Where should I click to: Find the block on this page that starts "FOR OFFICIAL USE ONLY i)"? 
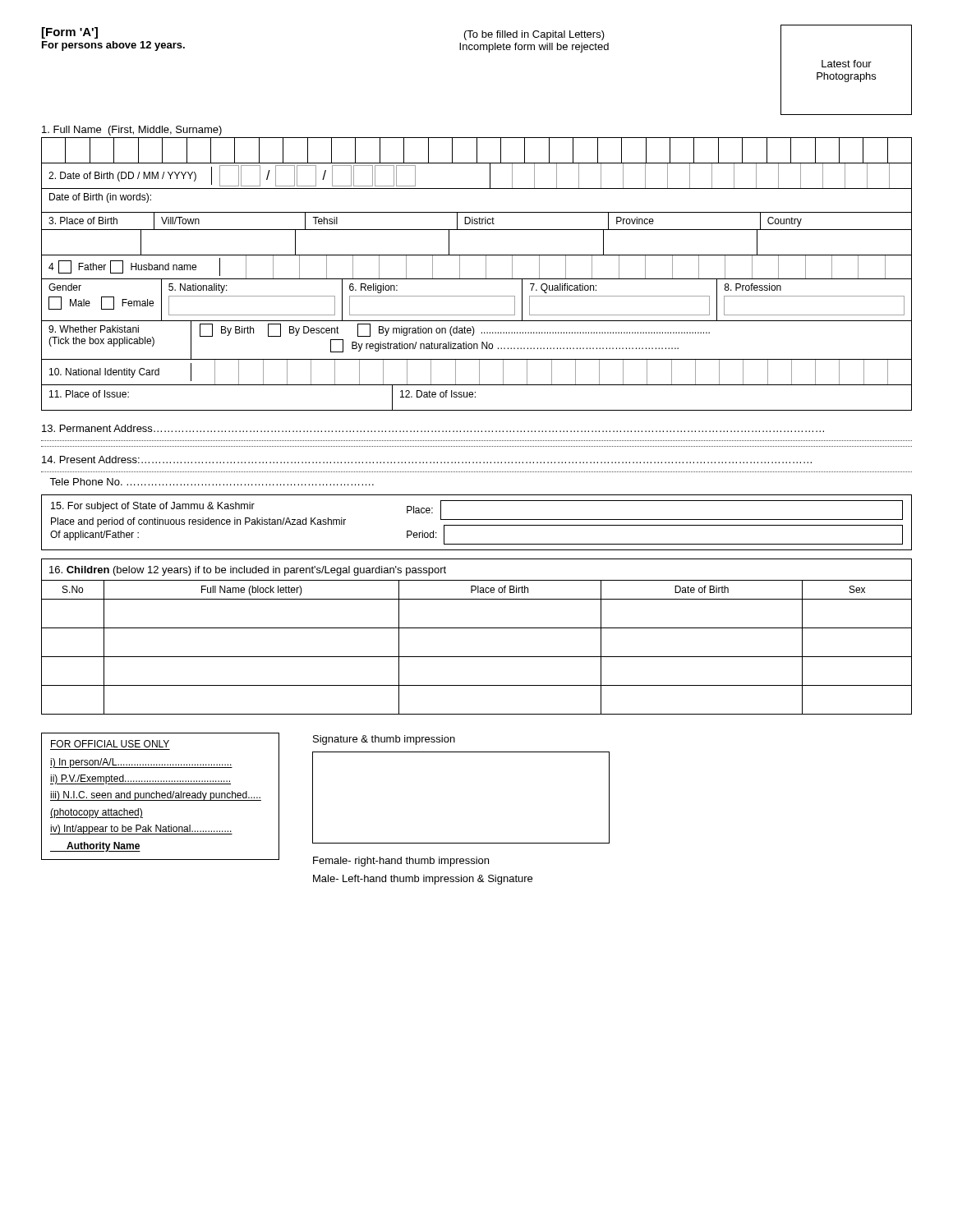click(x=160, y=796)
